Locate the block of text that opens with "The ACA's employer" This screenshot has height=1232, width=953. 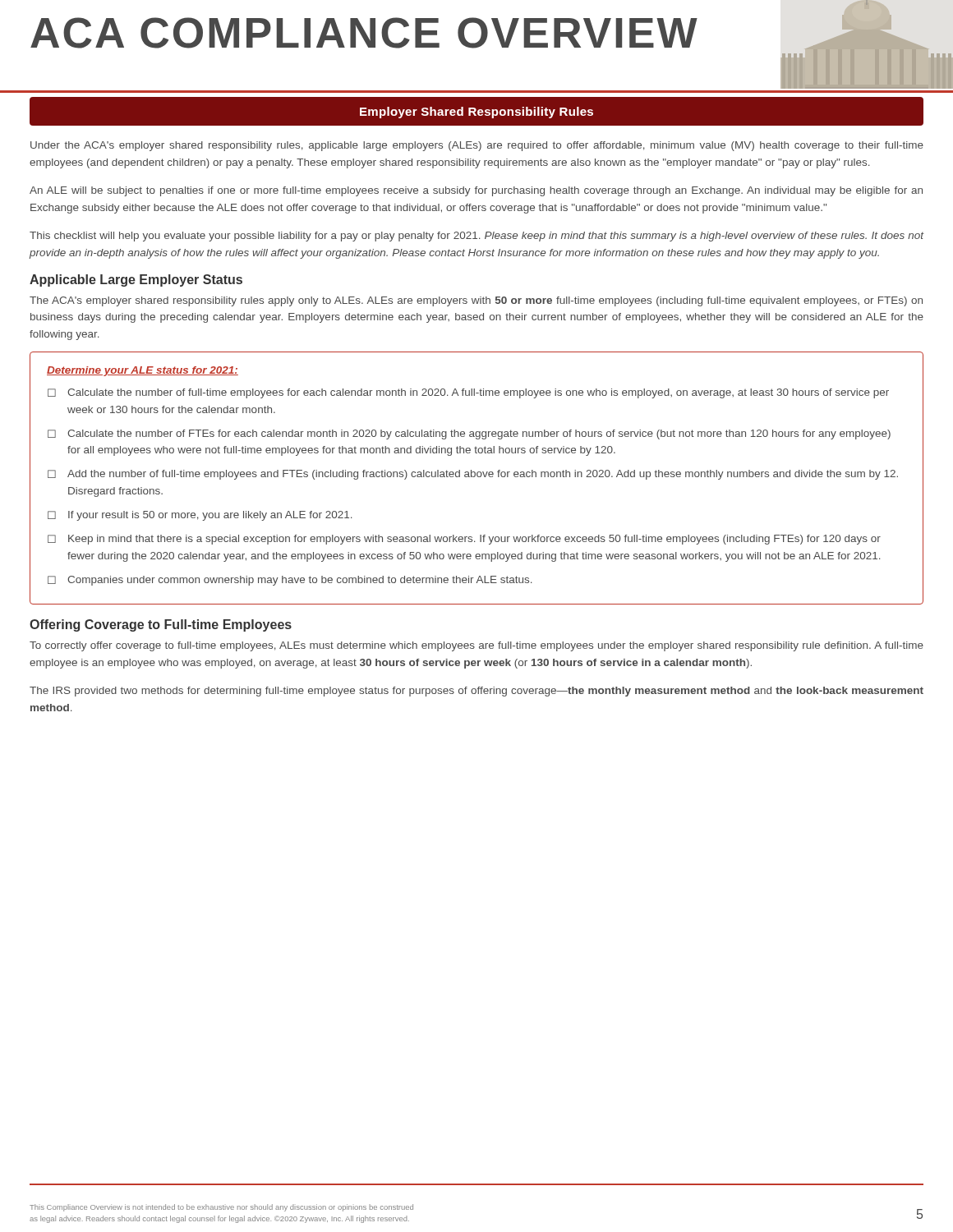pos(476,317)
